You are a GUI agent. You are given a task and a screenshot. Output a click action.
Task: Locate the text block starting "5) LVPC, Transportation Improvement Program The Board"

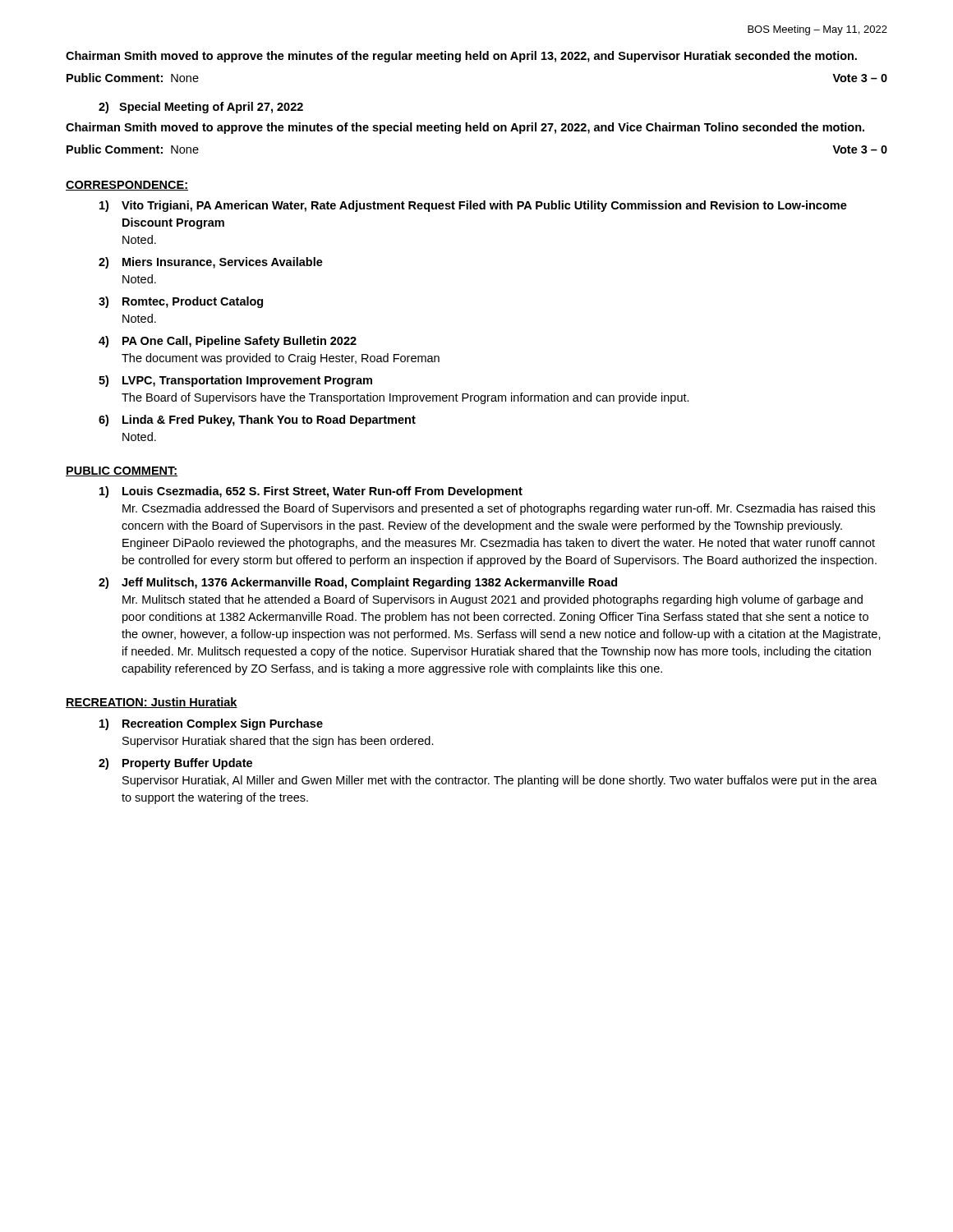(x=493, y=390)
